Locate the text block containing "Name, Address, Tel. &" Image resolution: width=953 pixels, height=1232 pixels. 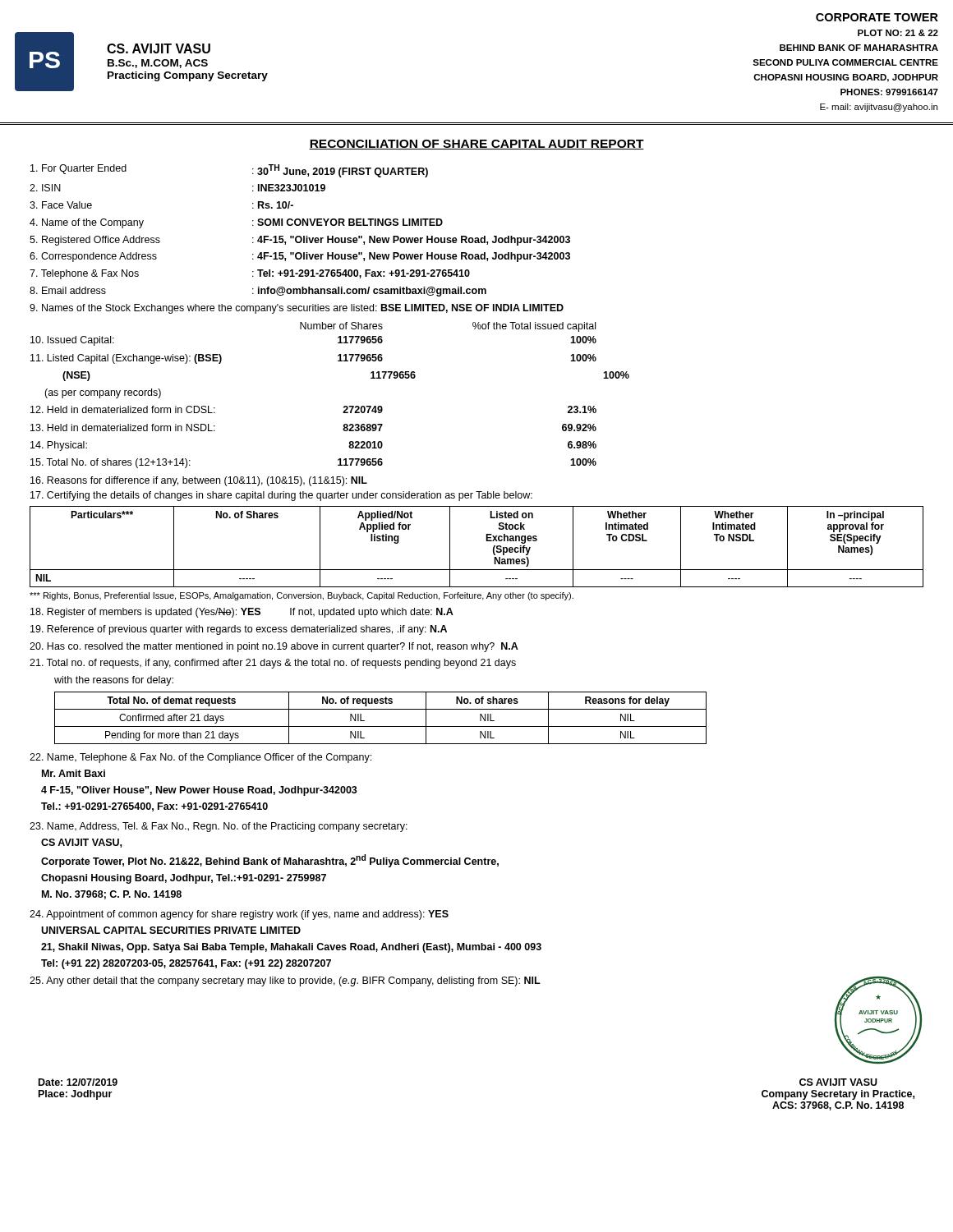[264, 860]
